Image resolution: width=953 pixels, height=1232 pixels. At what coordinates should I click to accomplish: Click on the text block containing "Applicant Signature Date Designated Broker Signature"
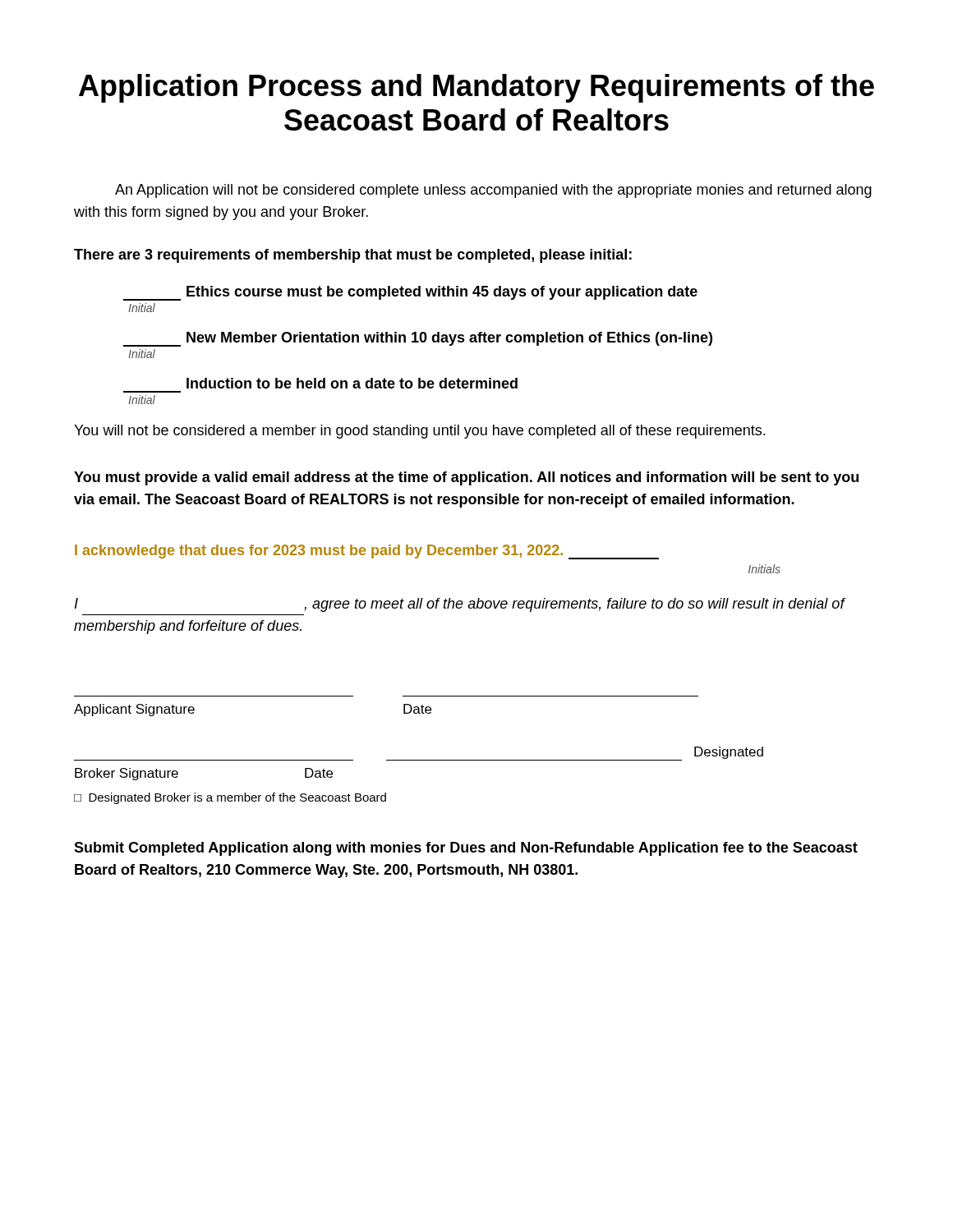(x=129, y=710)
